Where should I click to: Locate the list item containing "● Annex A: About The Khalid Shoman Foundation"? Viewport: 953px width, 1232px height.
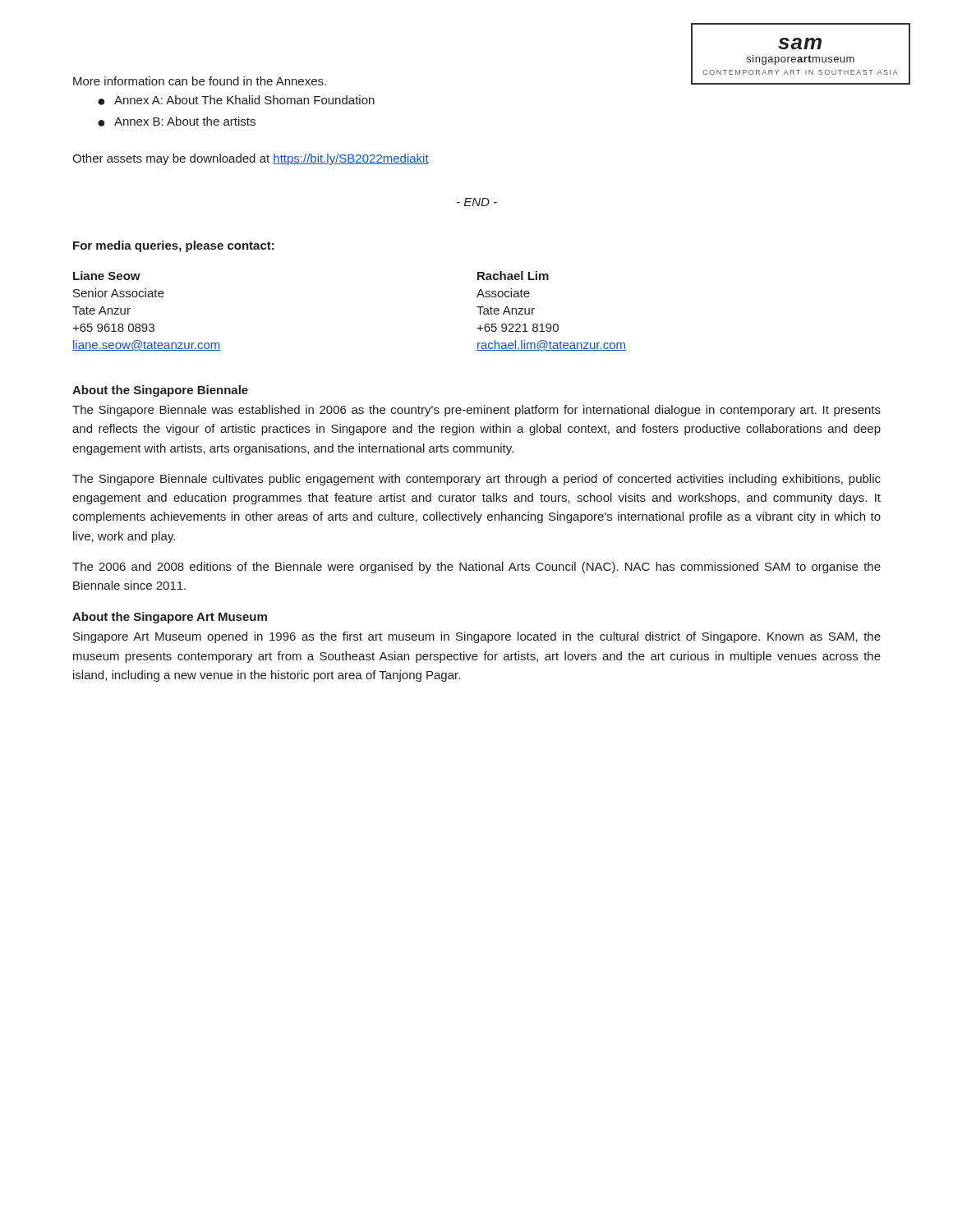click(x=236, y=102)
